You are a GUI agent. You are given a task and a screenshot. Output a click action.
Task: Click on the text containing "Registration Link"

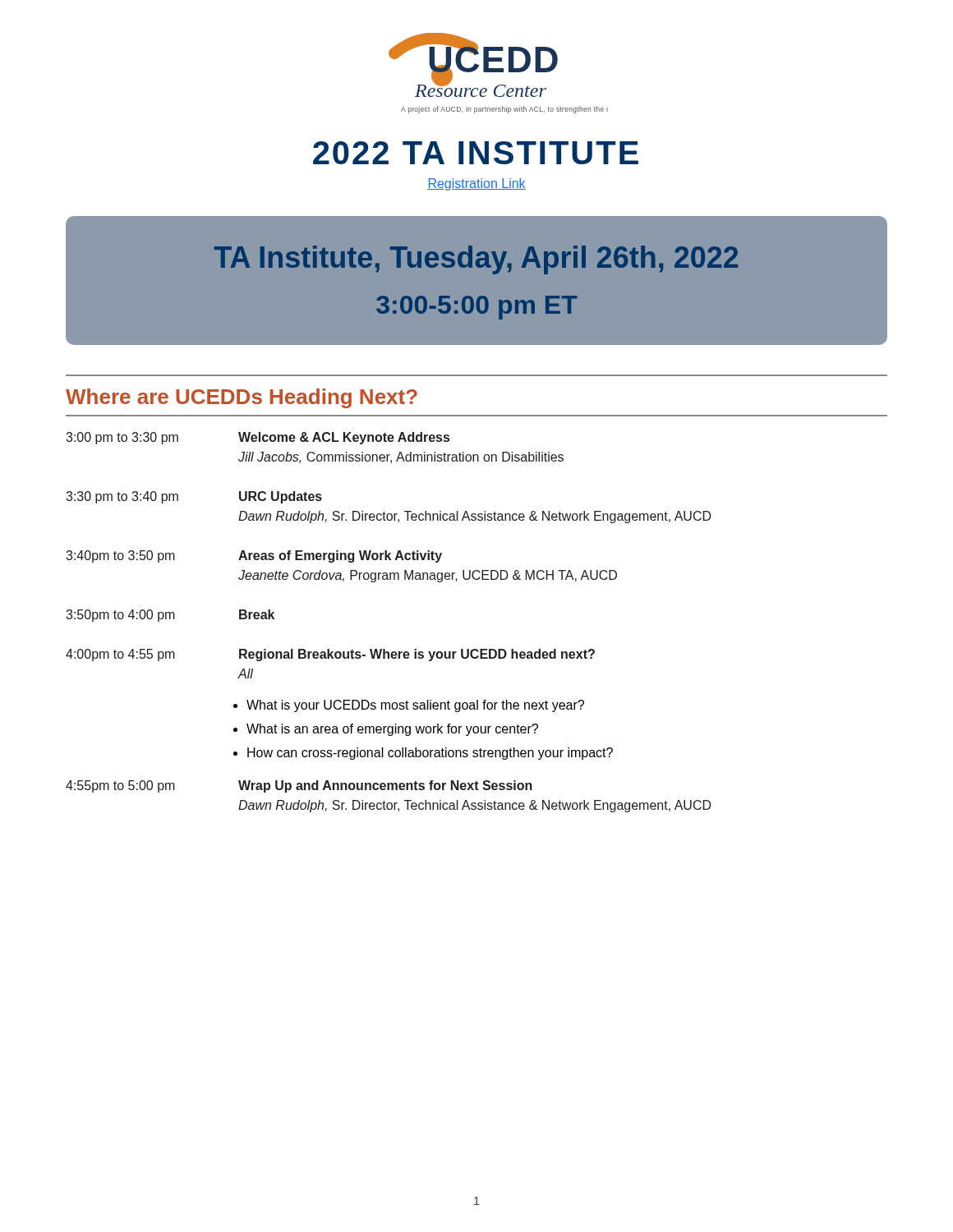pos(476,184)
